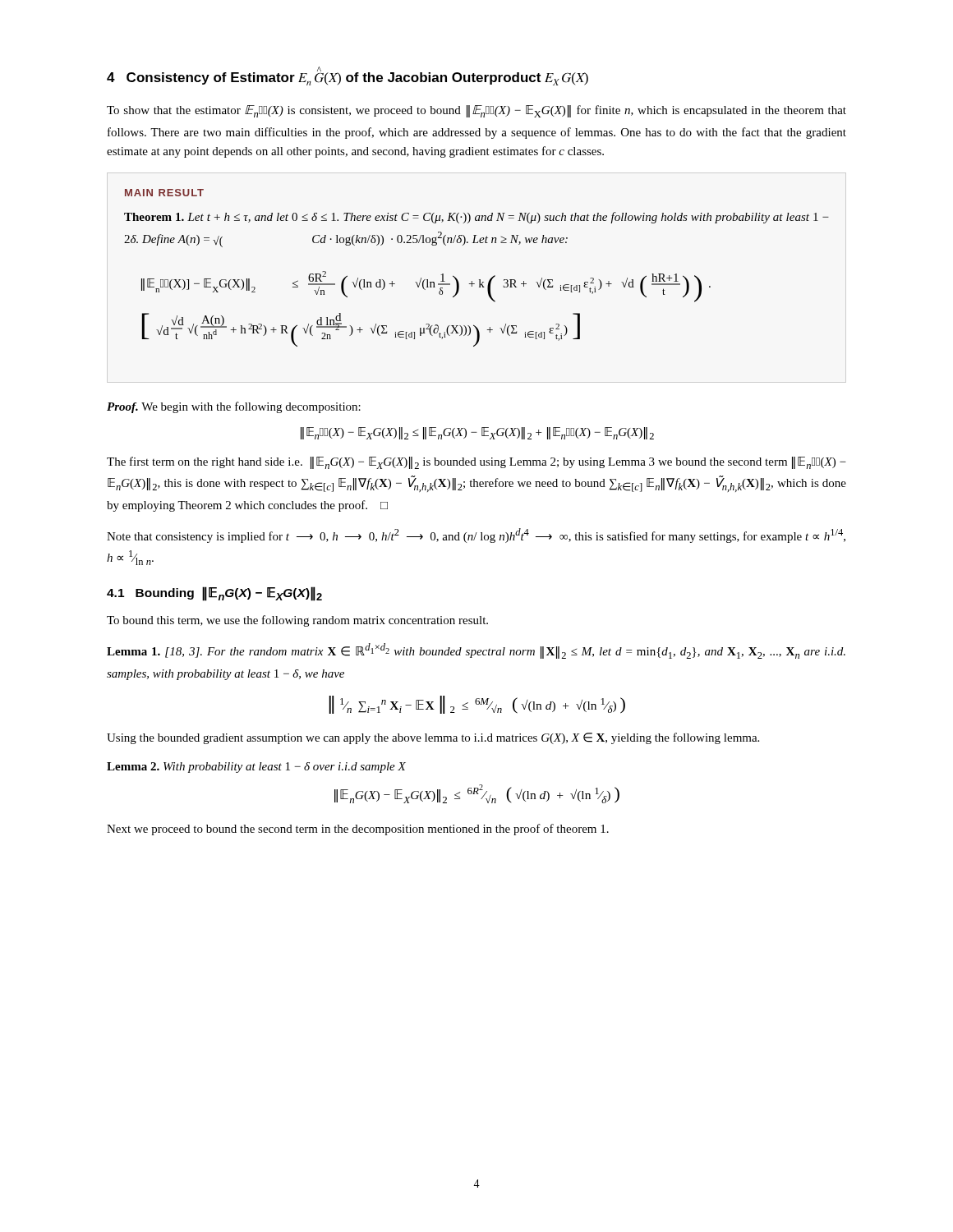
Task: Find the text block that reads "Lemma 2. With"
Action: (x=256, y=766)
